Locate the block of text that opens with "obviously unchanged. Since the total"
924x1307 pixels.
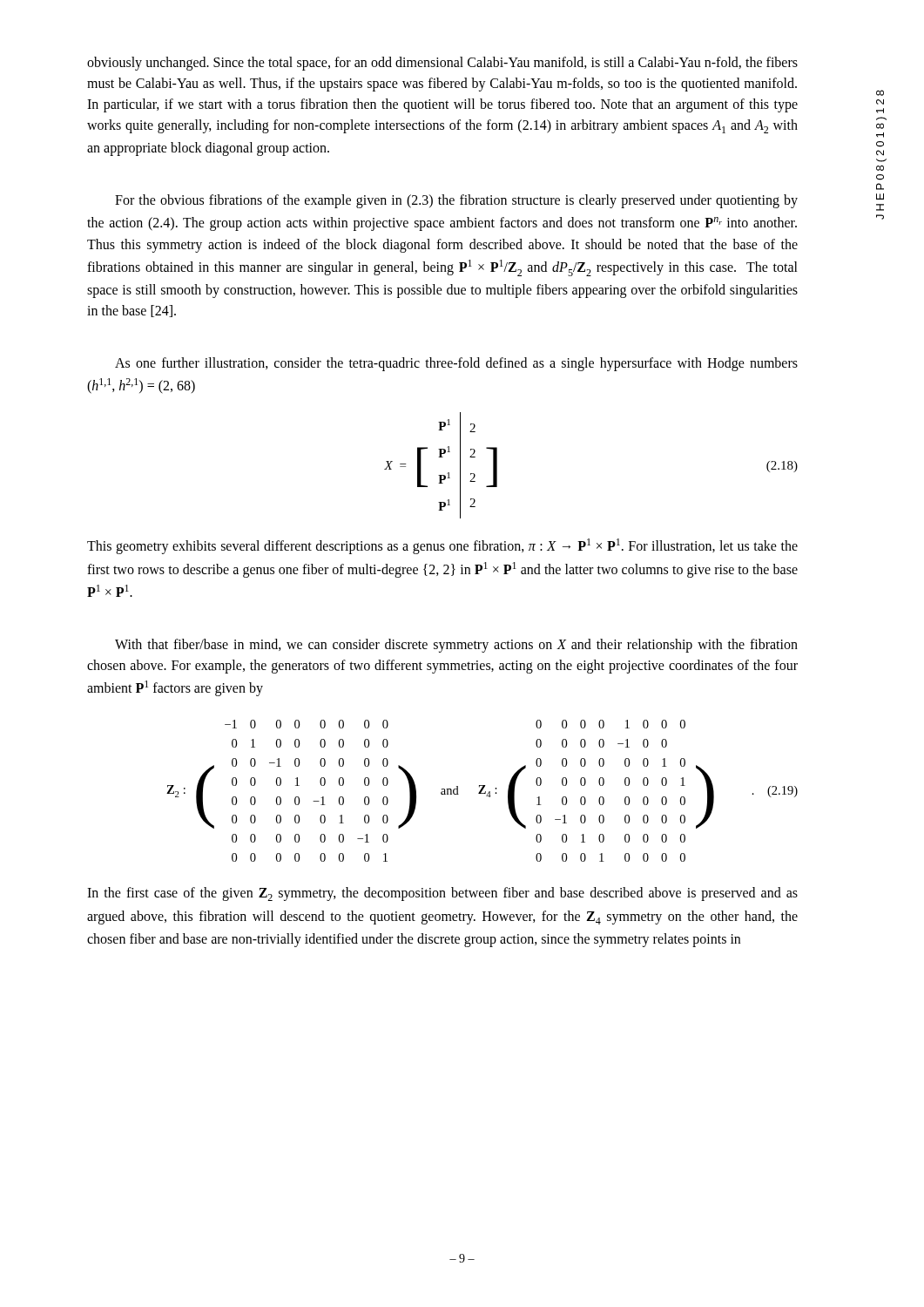[x=442, y=106]
